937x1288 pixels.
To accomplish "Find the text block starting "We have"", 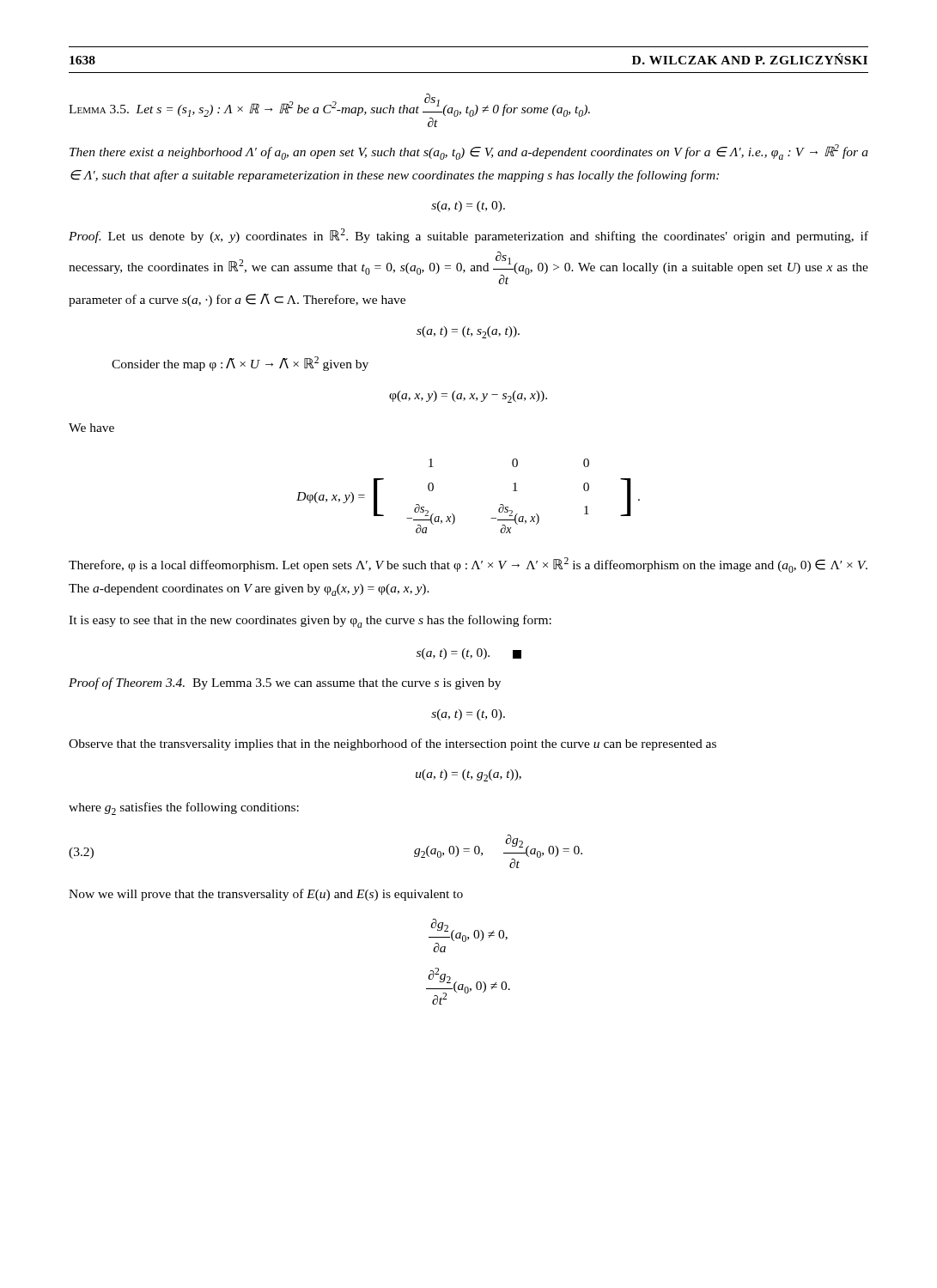I will [x=91, y=428].
